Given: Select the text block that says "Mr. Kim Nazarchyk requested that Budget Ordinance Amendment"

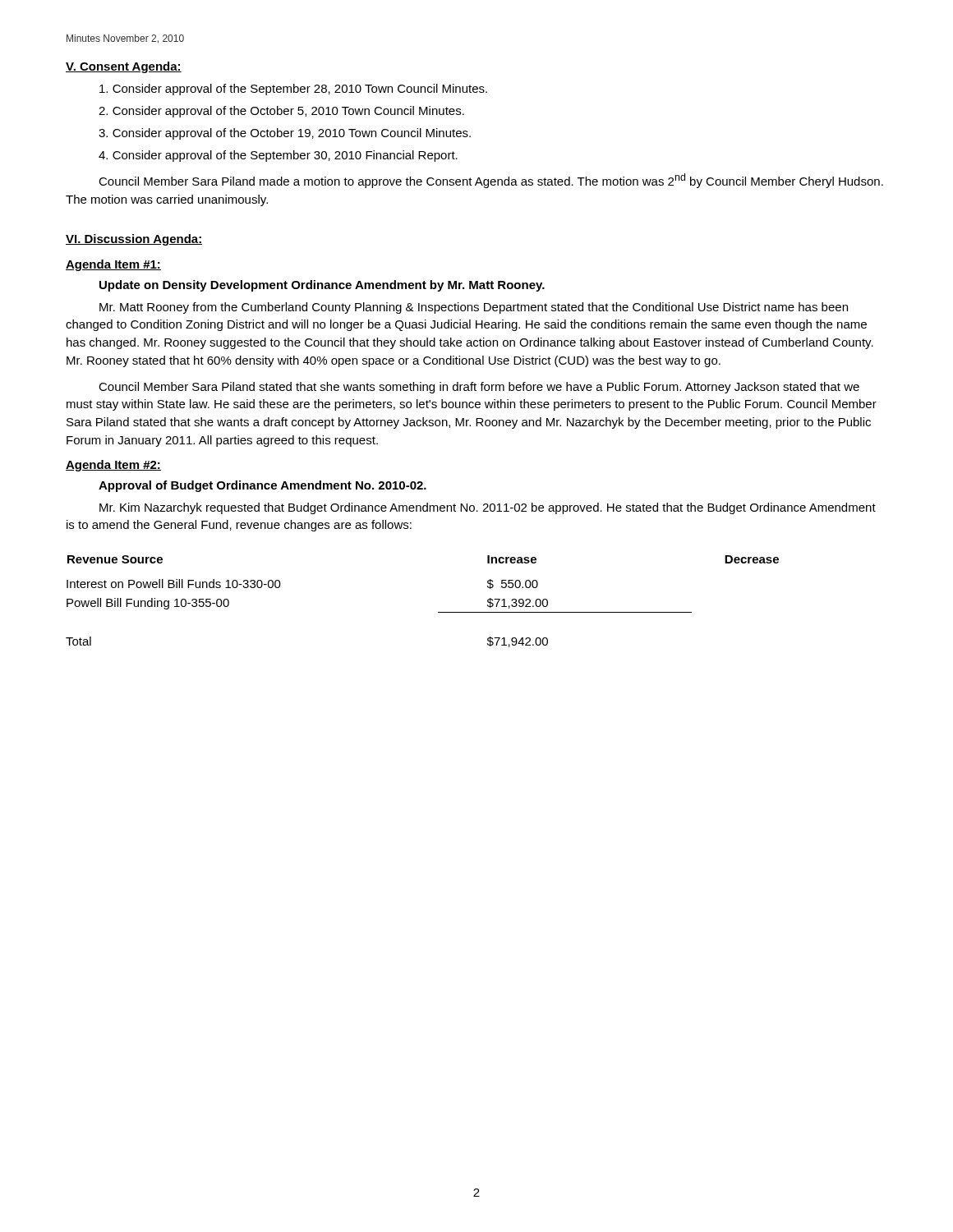Looking at the screenshot, I should tap(471, 516).
